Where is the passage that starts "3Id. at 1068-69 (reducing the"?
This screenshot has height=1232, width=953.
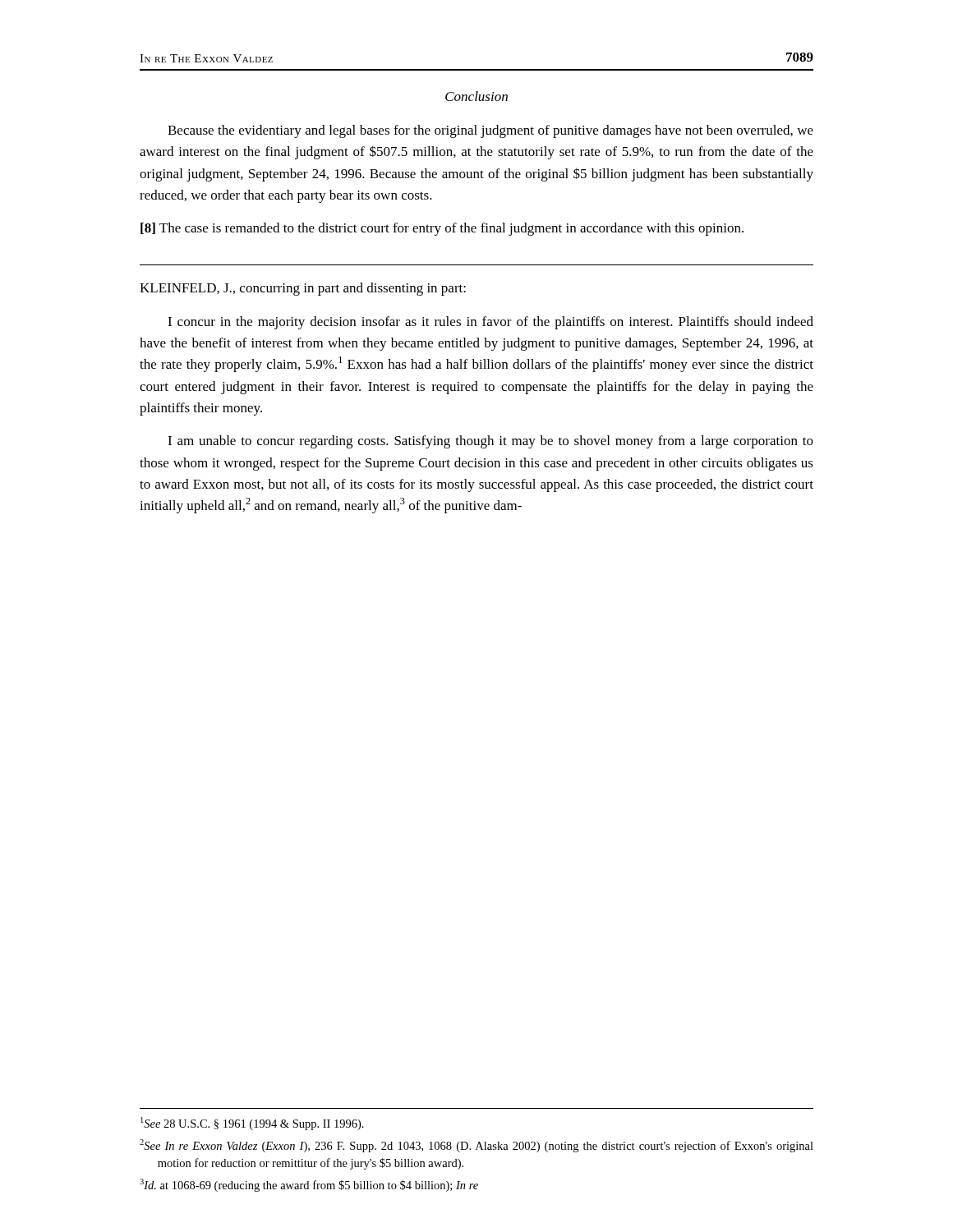(x=309, y=1184)
